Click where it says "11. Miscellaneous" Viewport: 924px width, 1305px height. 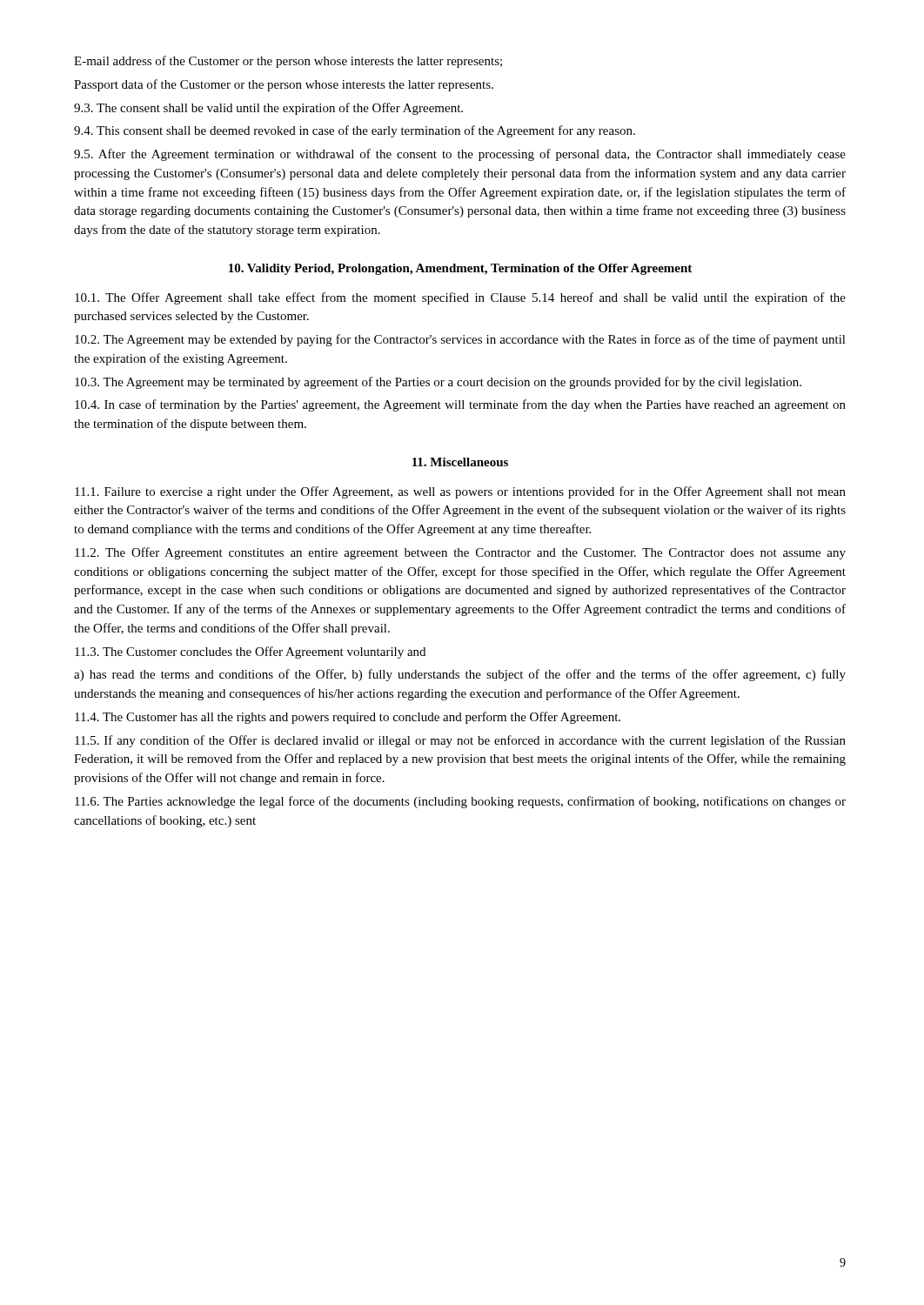tap(460, 462)
